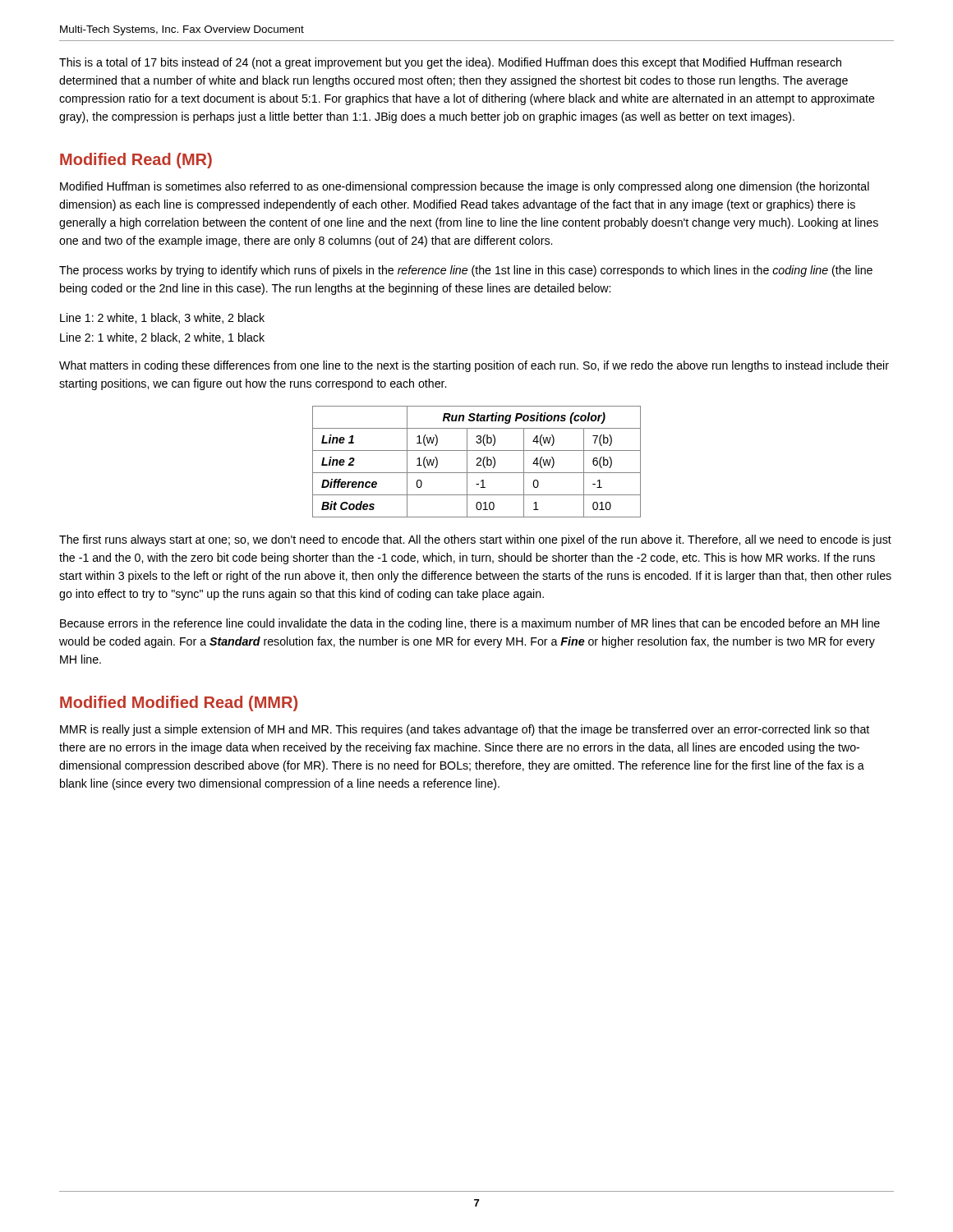Screen dimensions: 1232x953
Task: Click on the block starting "The first runs always start"
Action: (x=475, y=567)
